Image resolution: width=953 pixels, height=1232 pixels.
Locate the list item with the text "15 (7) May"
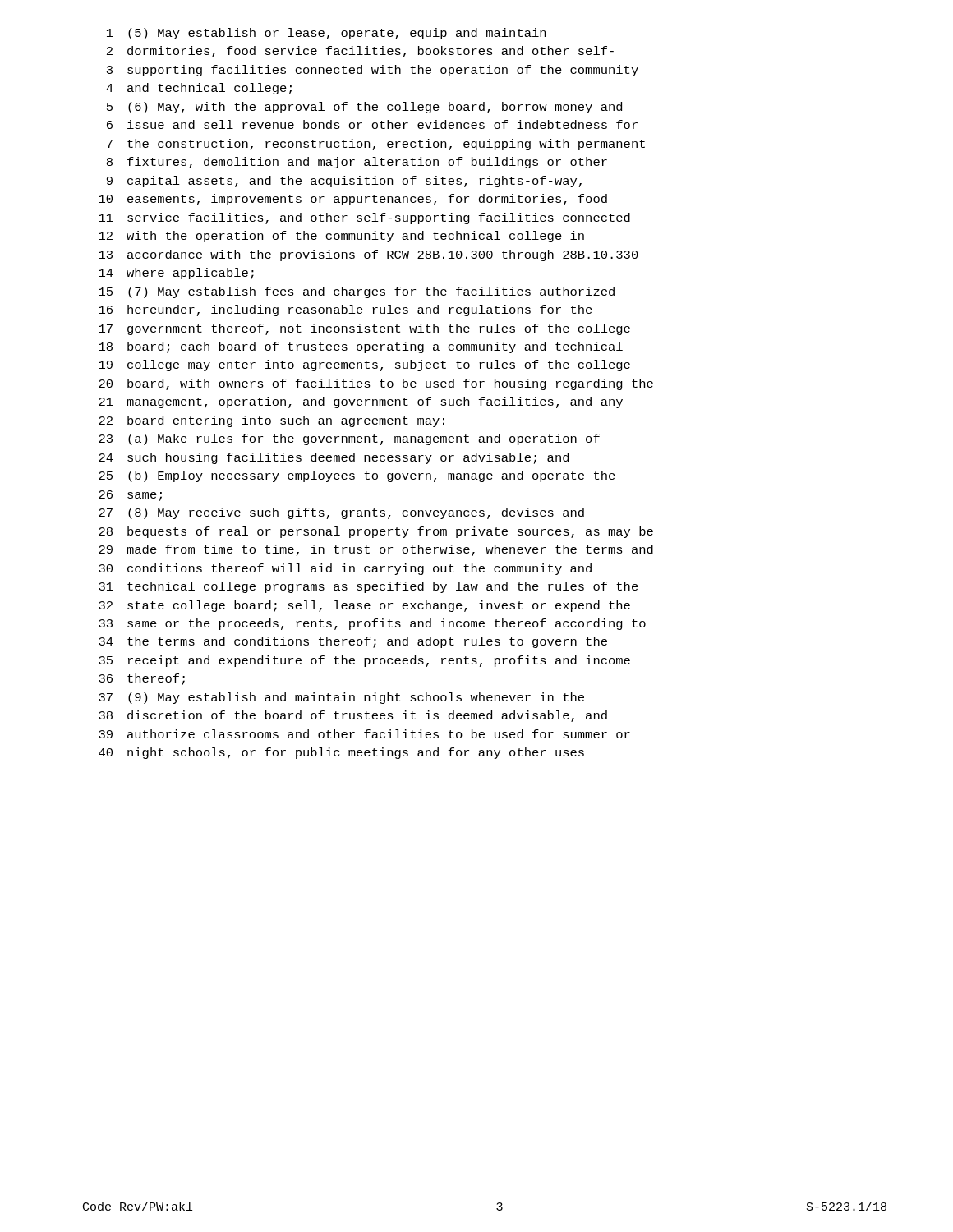coord(485,357)
